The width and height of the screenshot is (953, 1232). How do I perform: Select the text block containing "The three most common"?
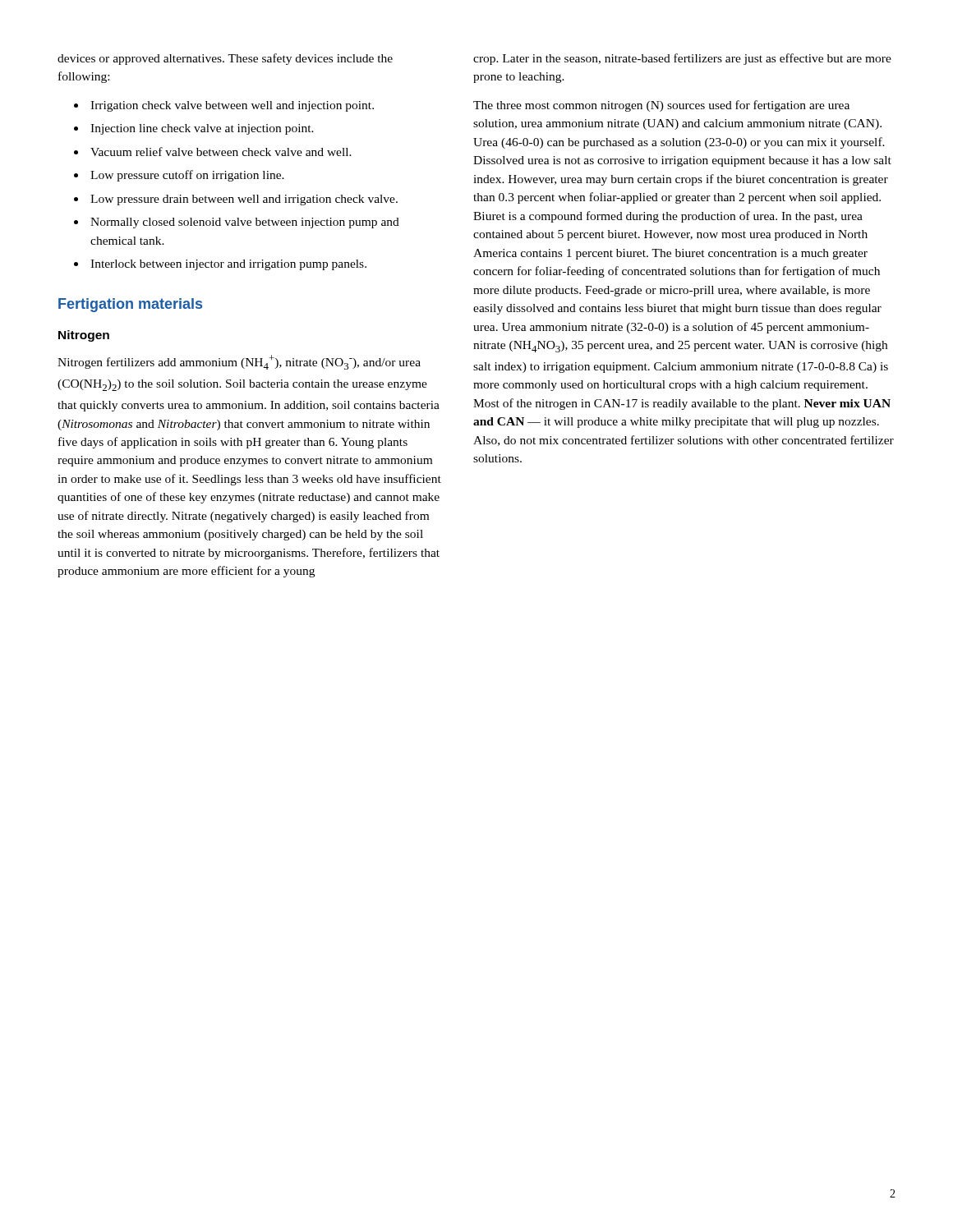point(683,281)
